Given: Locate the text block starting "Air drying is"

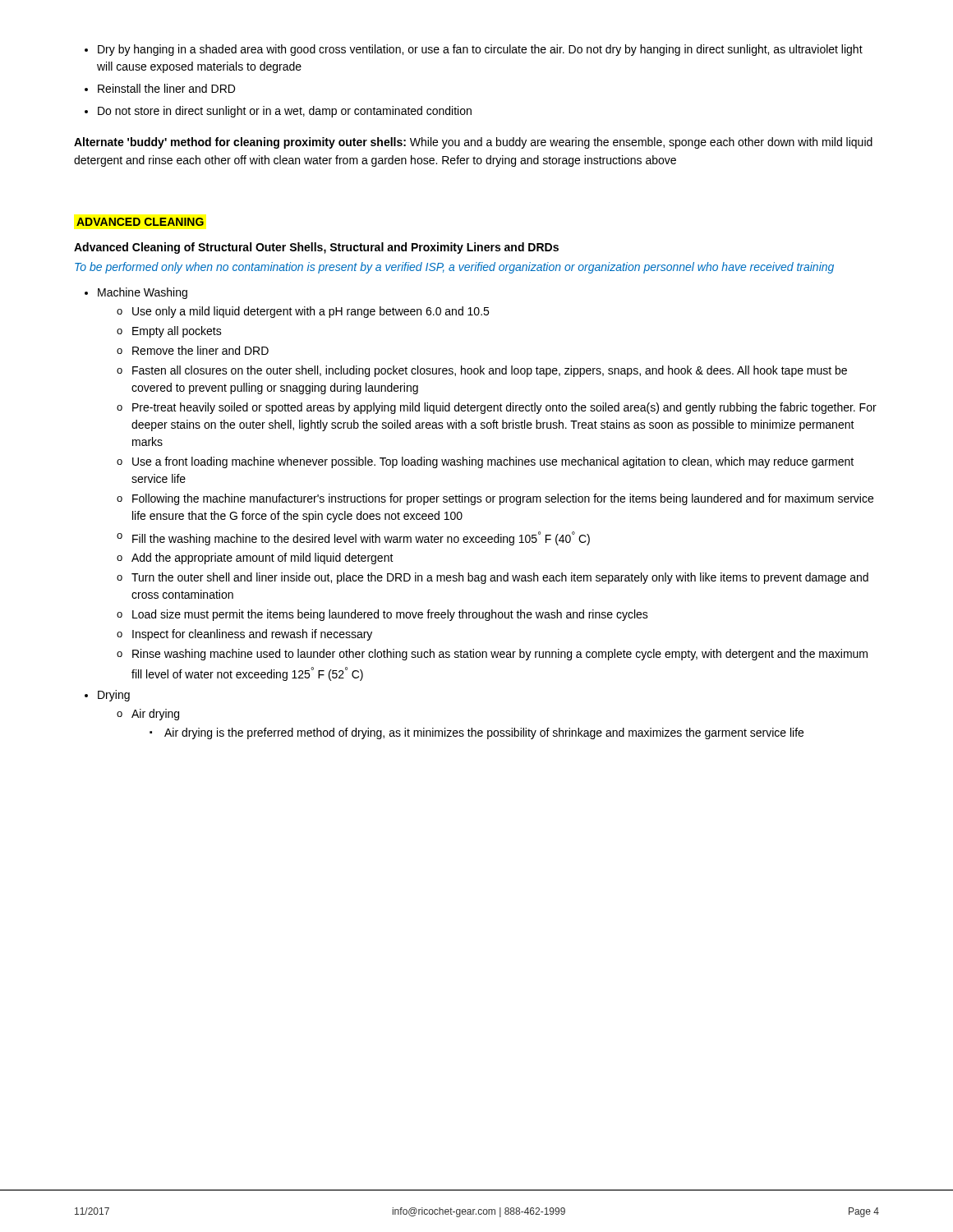Looking at the screenshot, I should point(484,733).
